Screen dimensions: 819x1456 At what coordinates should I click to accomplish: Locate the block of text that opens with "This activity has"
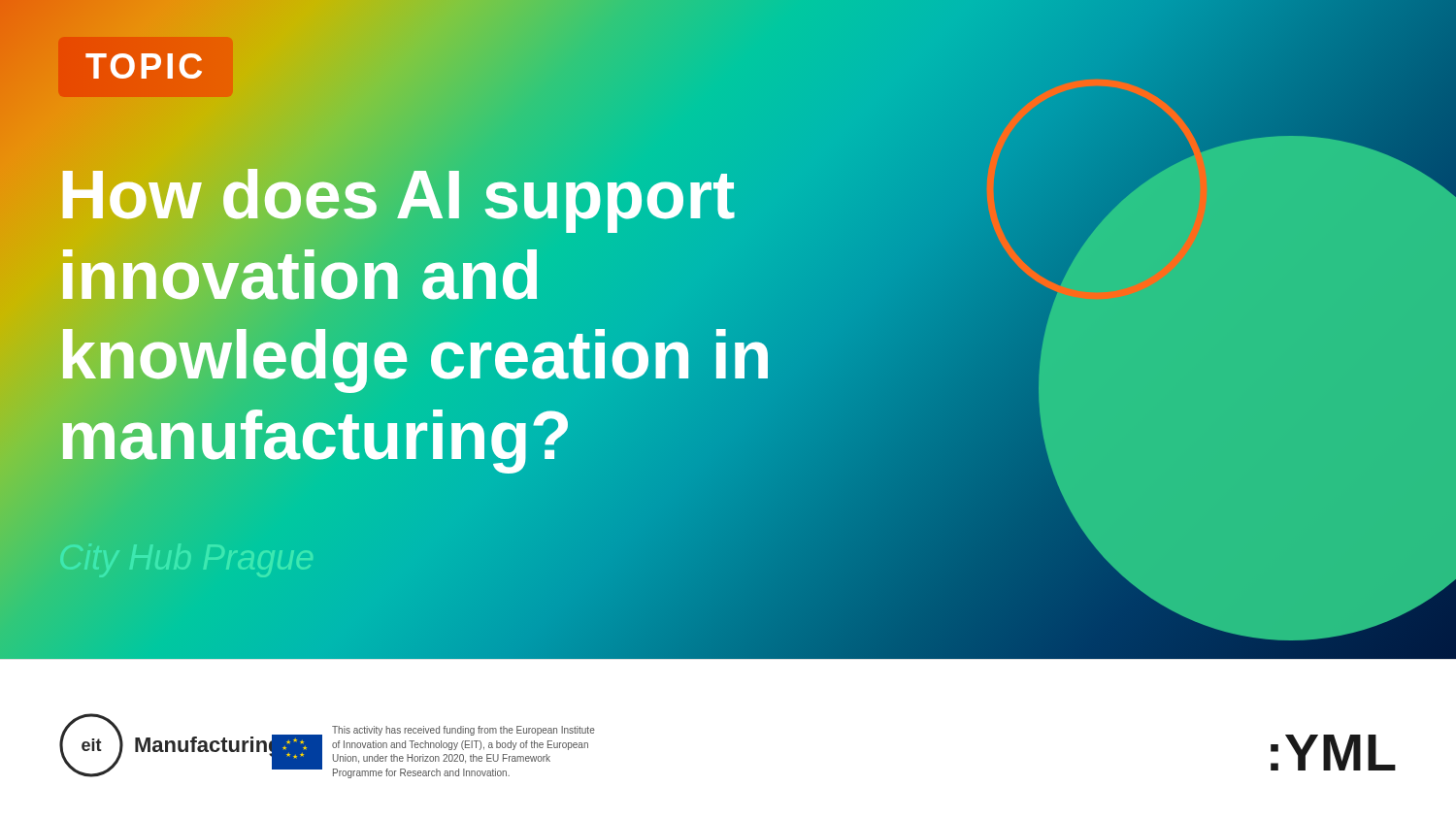[463, 751]
